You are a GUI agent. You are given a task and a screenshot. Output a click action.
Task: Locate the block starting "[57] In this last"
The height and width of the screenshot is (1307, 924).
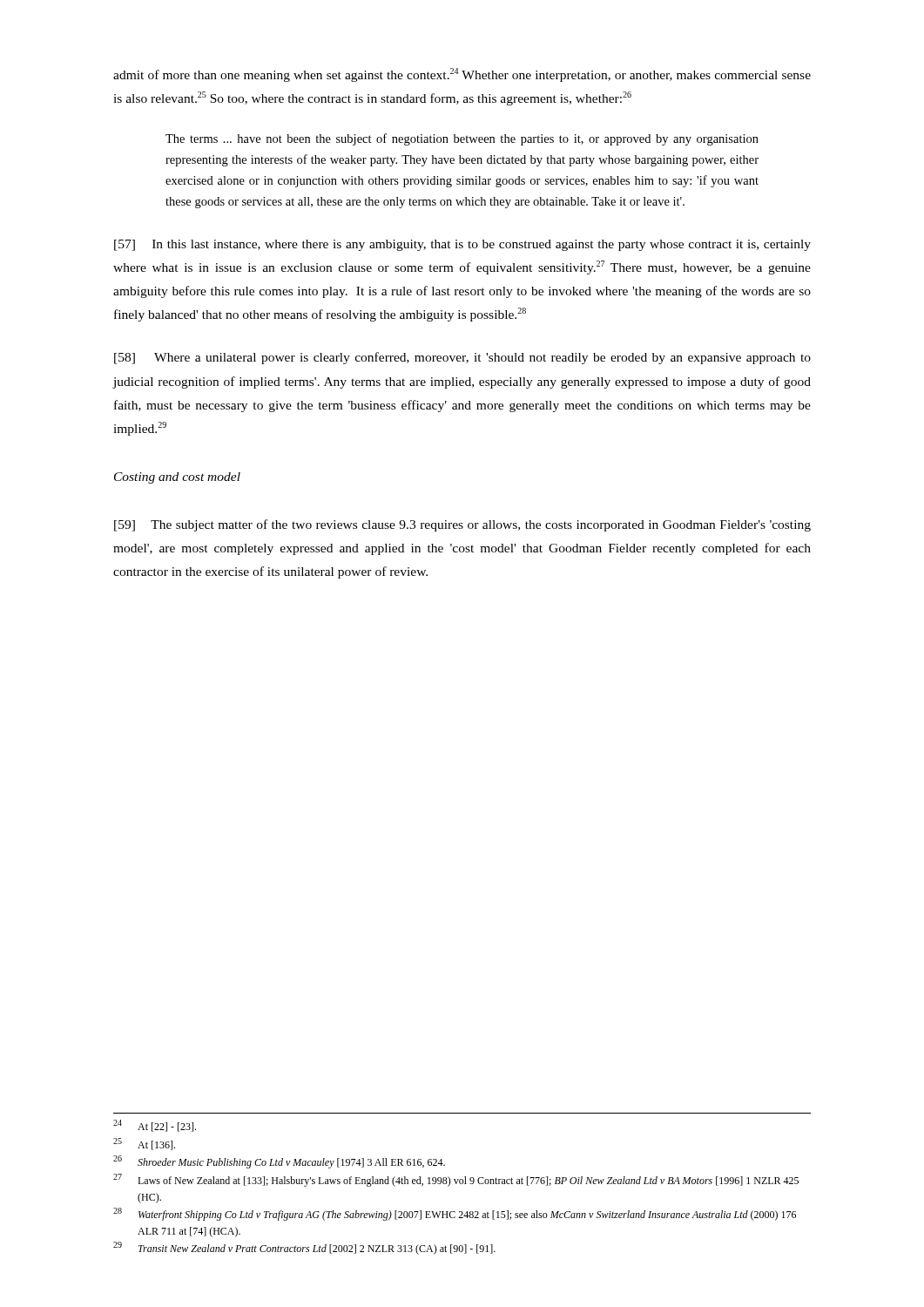(x=462, y=279)
